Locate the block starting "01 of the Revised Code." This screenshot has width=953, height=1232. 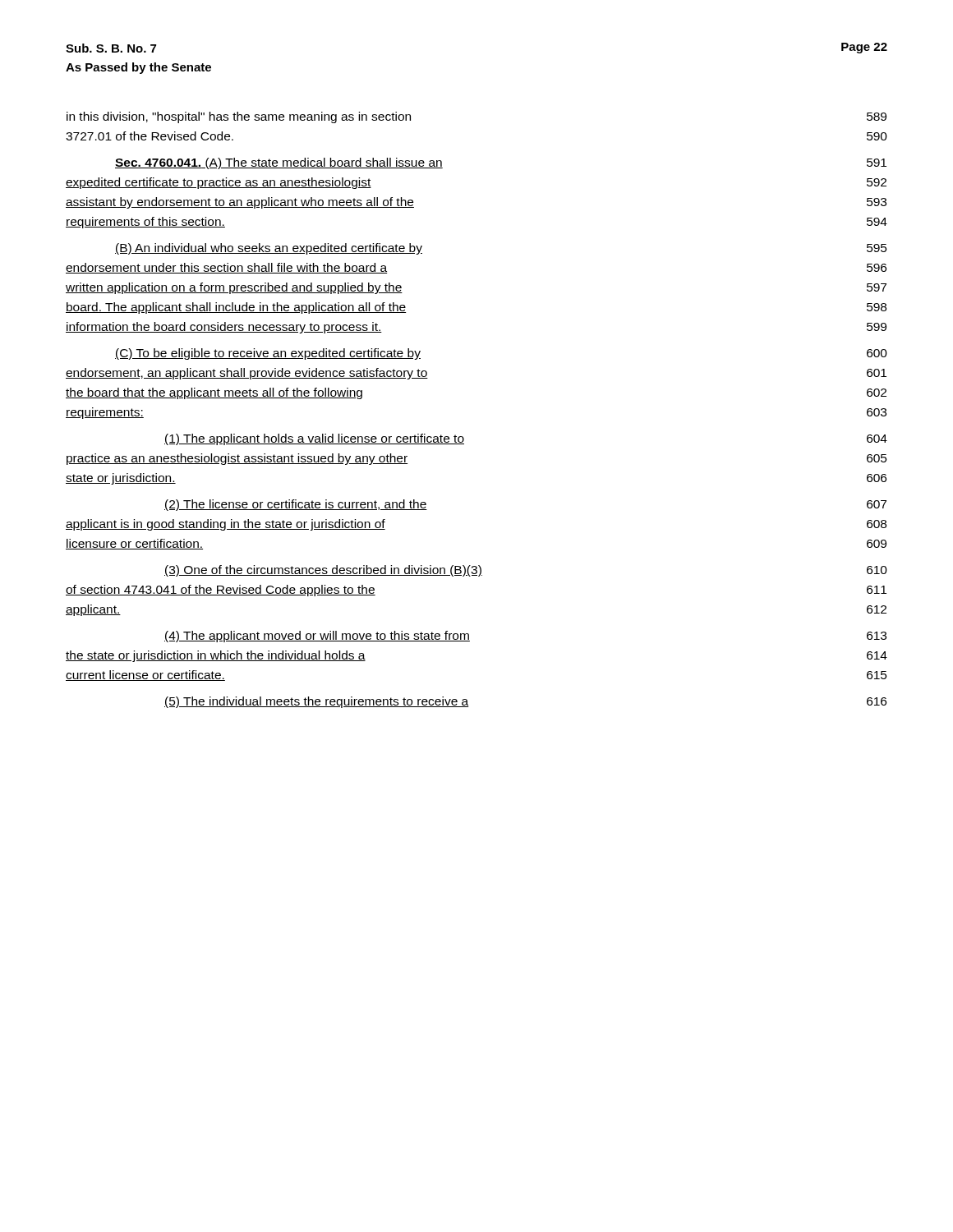pos(144,135)
